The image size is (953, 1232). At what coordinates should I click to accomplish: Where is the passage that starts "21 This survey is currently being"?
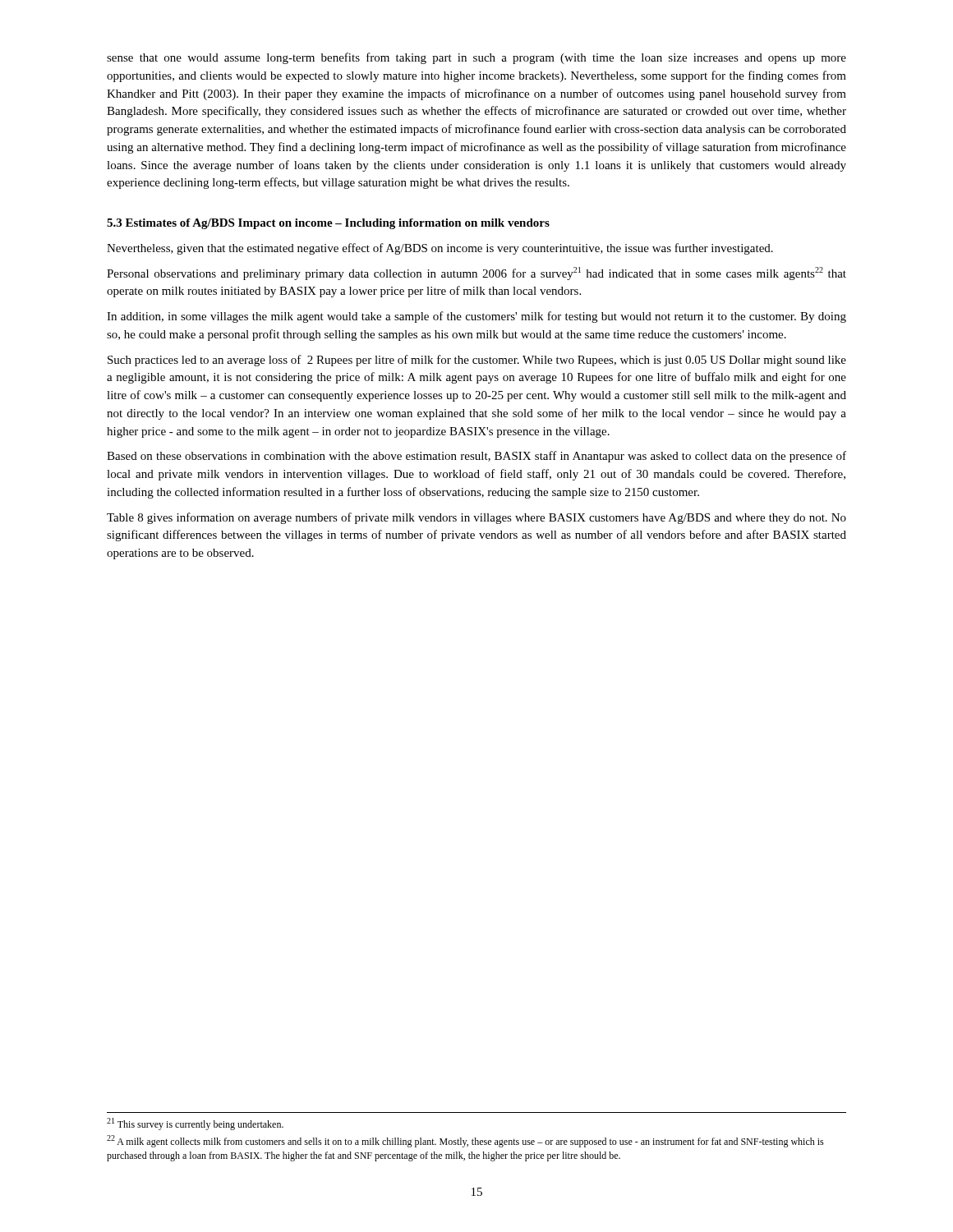point(476,1140)
